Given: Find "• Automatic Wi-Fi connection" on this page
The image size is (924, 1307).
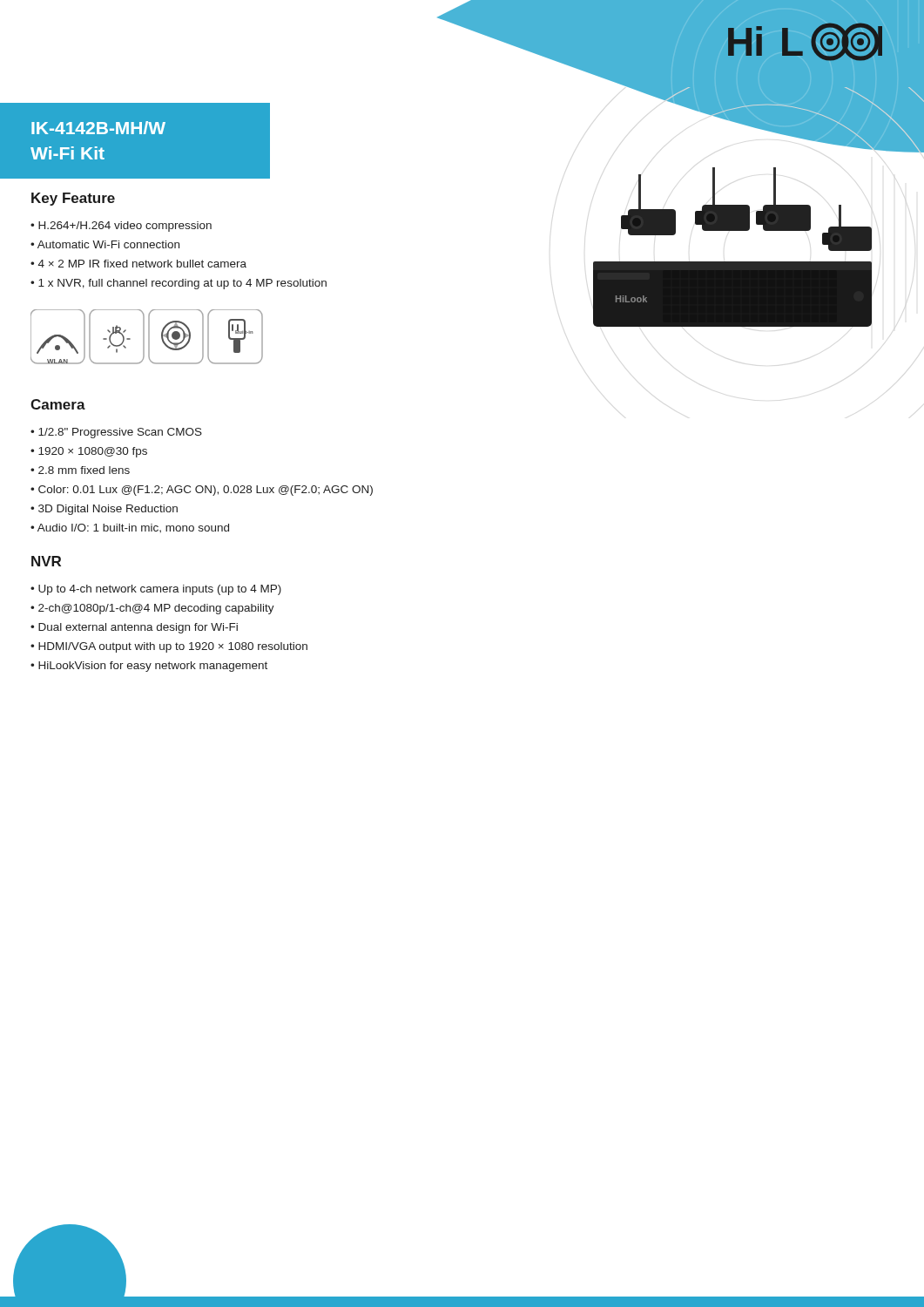Looking at the screenshot, I should pyautogui.click(x=105, y=244).
